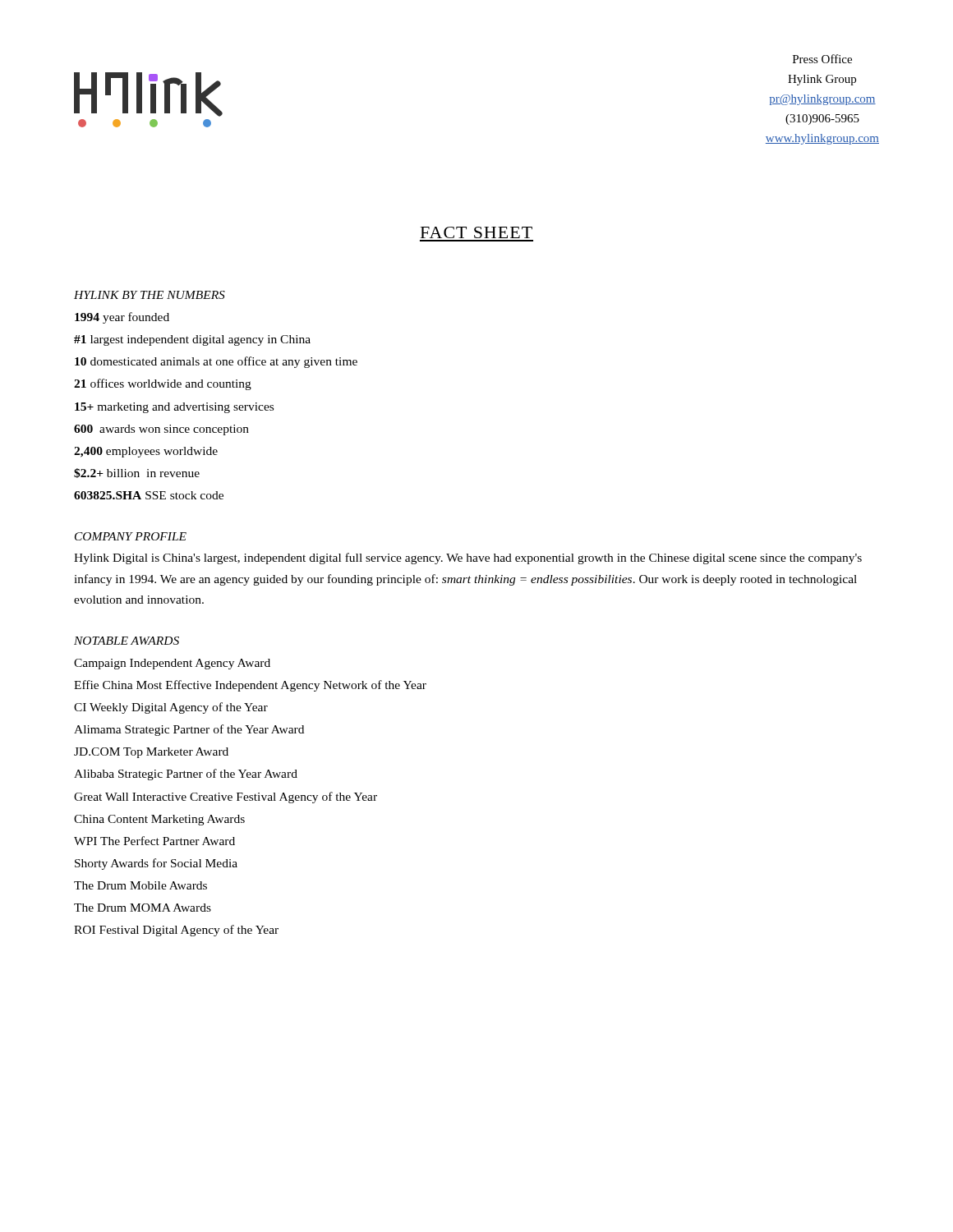Click where it says "2,400 employees worldwide"
The width and height of the screenshot is (953, 1232).
point(146,450)
